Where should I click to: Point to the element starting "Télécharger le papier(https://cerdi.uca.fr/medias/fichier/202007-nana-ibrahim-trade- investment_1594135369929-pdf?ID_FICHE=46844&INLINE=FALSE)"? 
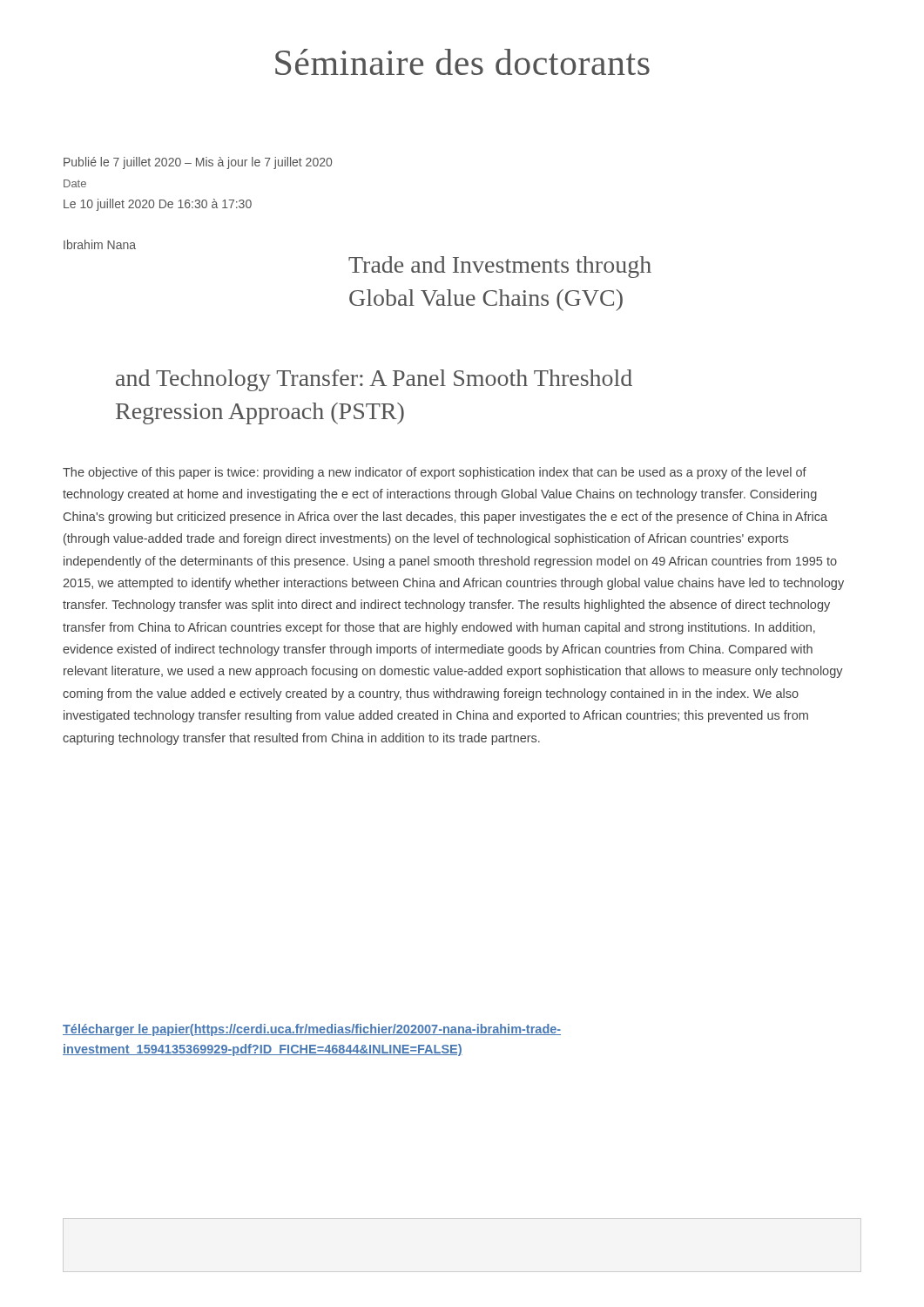[312, 1039]
